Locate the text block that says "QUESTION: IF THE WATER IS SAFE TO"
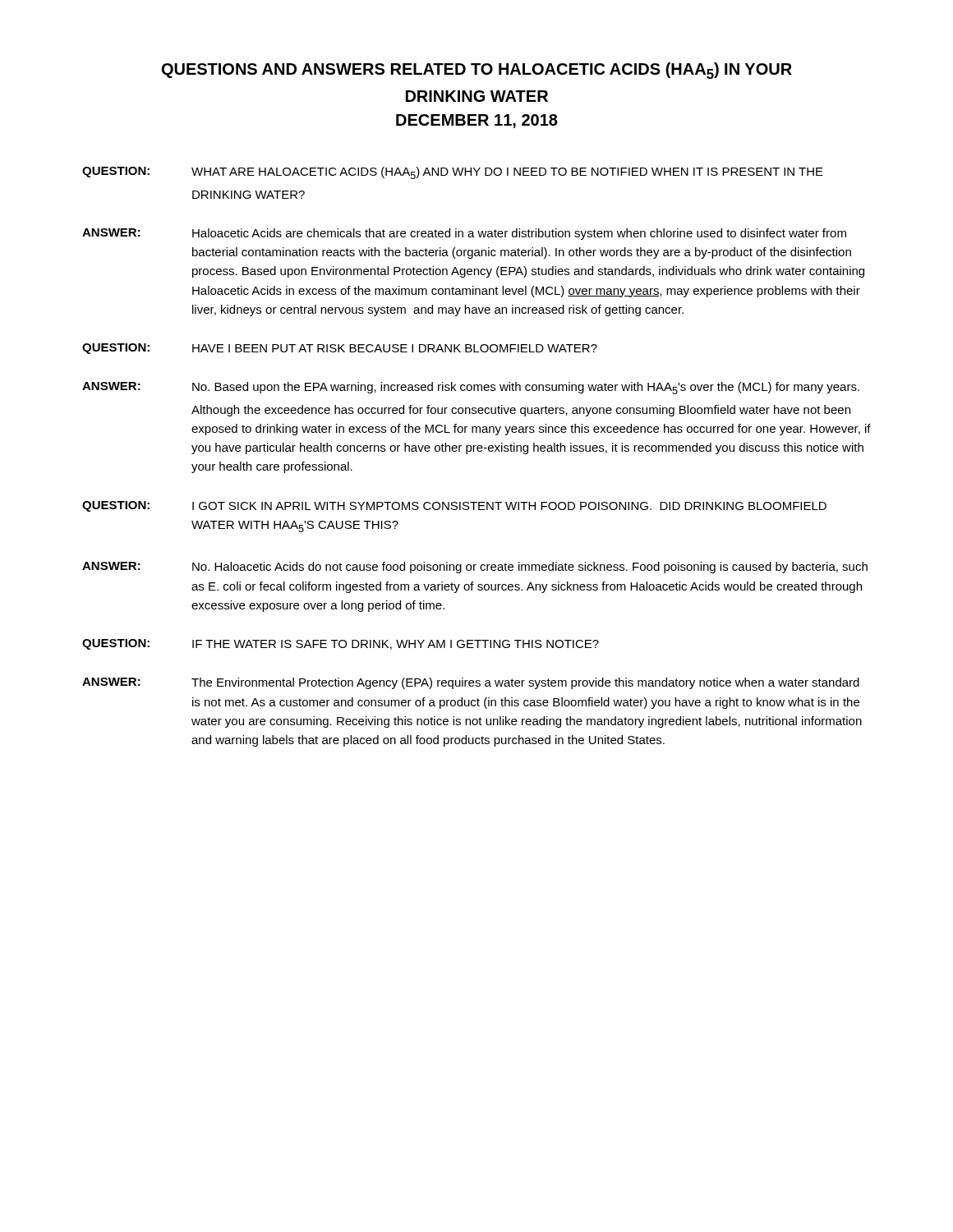This screenshot has width=953, height=1232. pyautogui.click(x=476, y=644)
